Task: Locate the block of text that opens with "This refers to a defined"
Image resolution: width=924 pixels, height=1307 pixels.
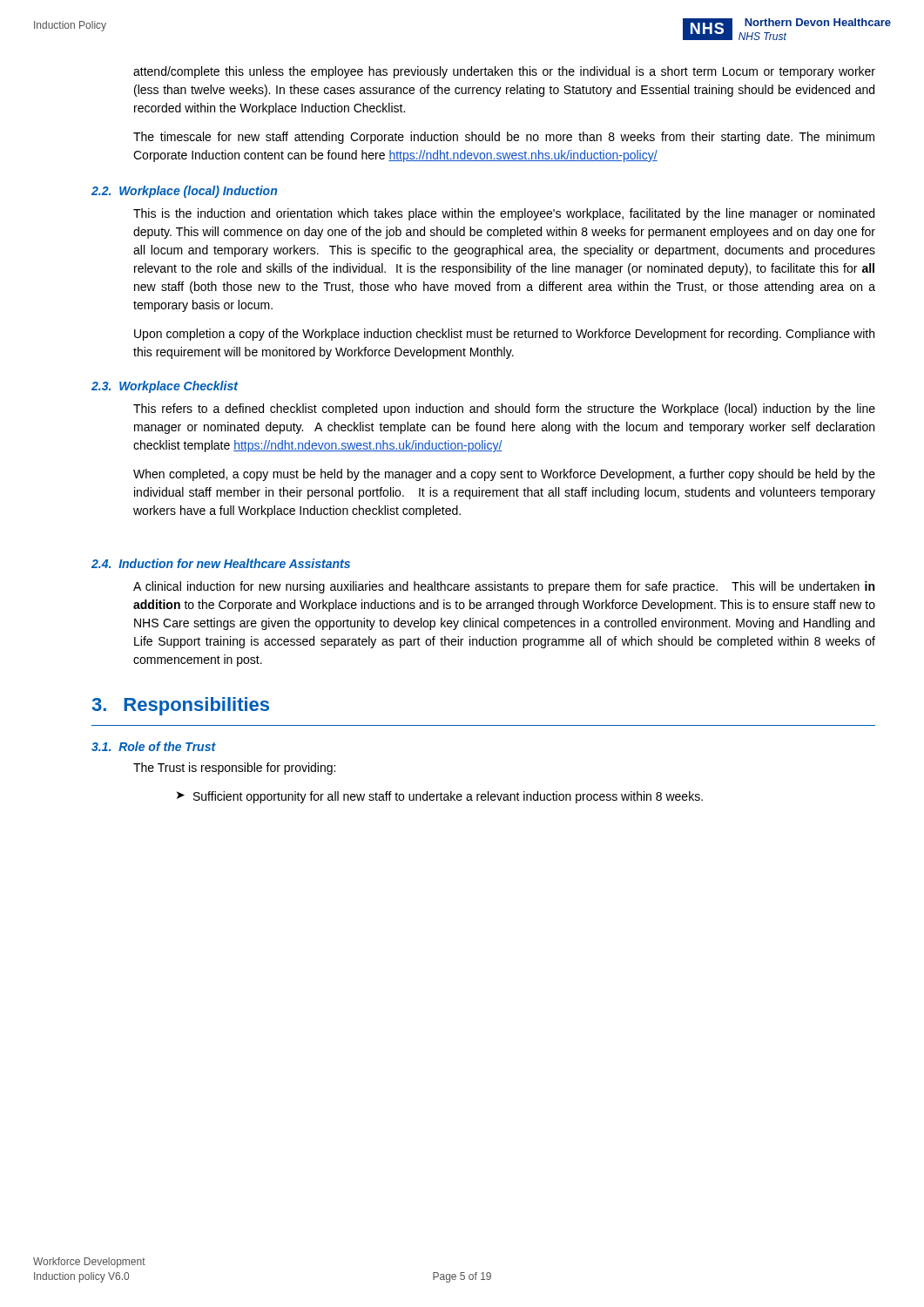Action: (504, 427)
